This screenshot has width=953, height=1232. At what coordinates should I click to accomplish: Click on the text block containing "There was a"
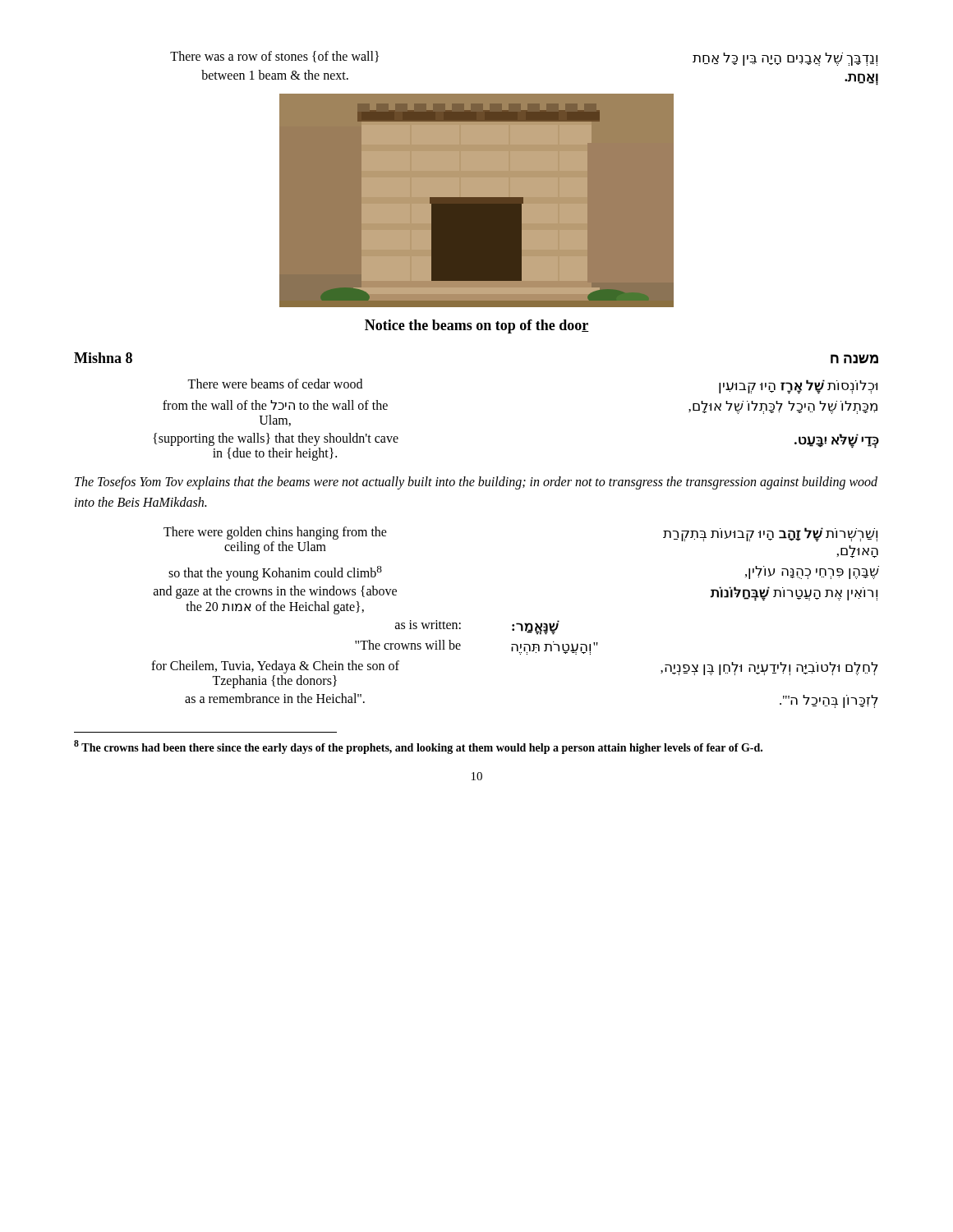pos(270,58)
